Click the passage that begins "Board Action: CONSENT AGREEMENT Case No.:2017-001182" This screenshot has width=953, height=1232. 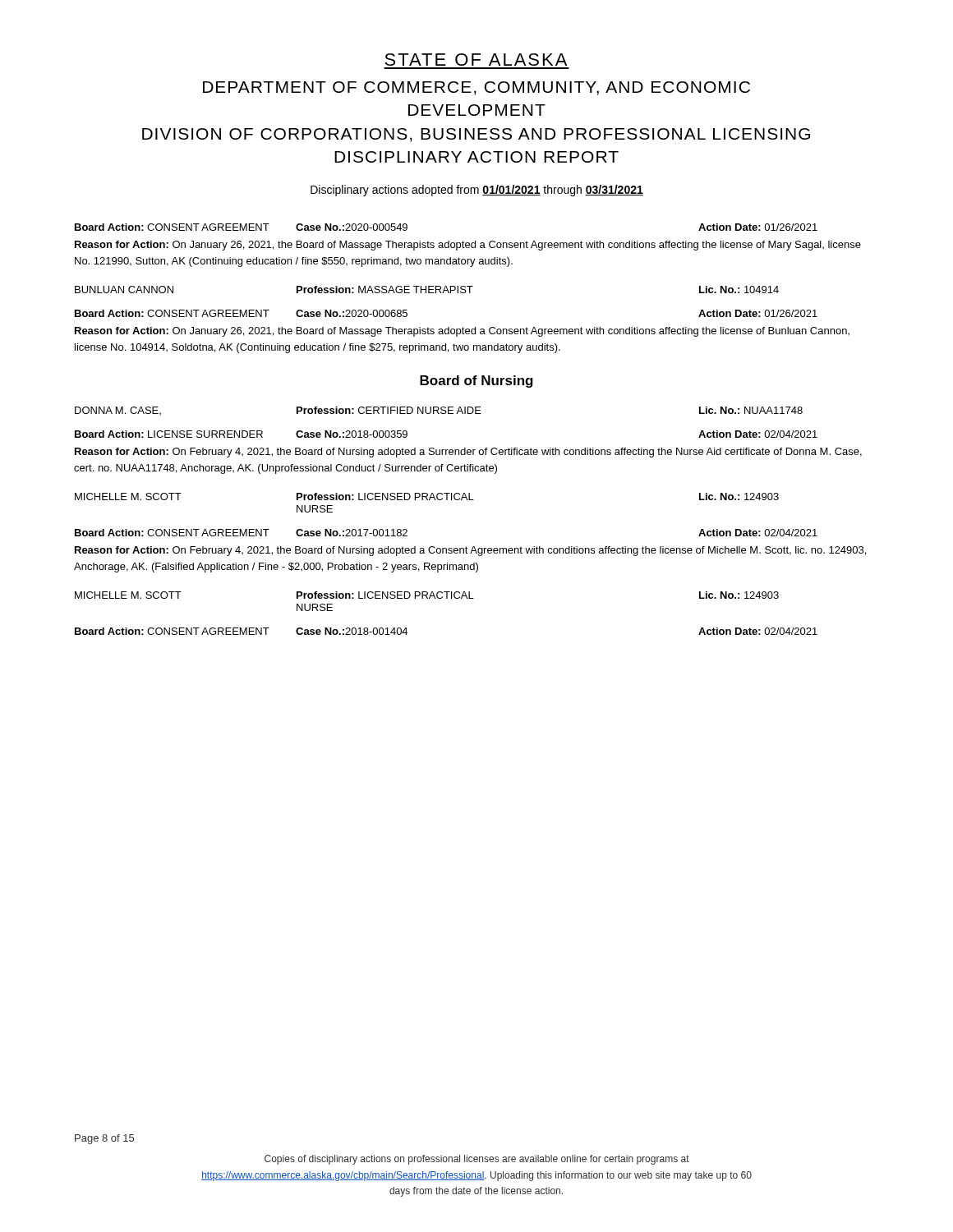[x=175, y=533]
